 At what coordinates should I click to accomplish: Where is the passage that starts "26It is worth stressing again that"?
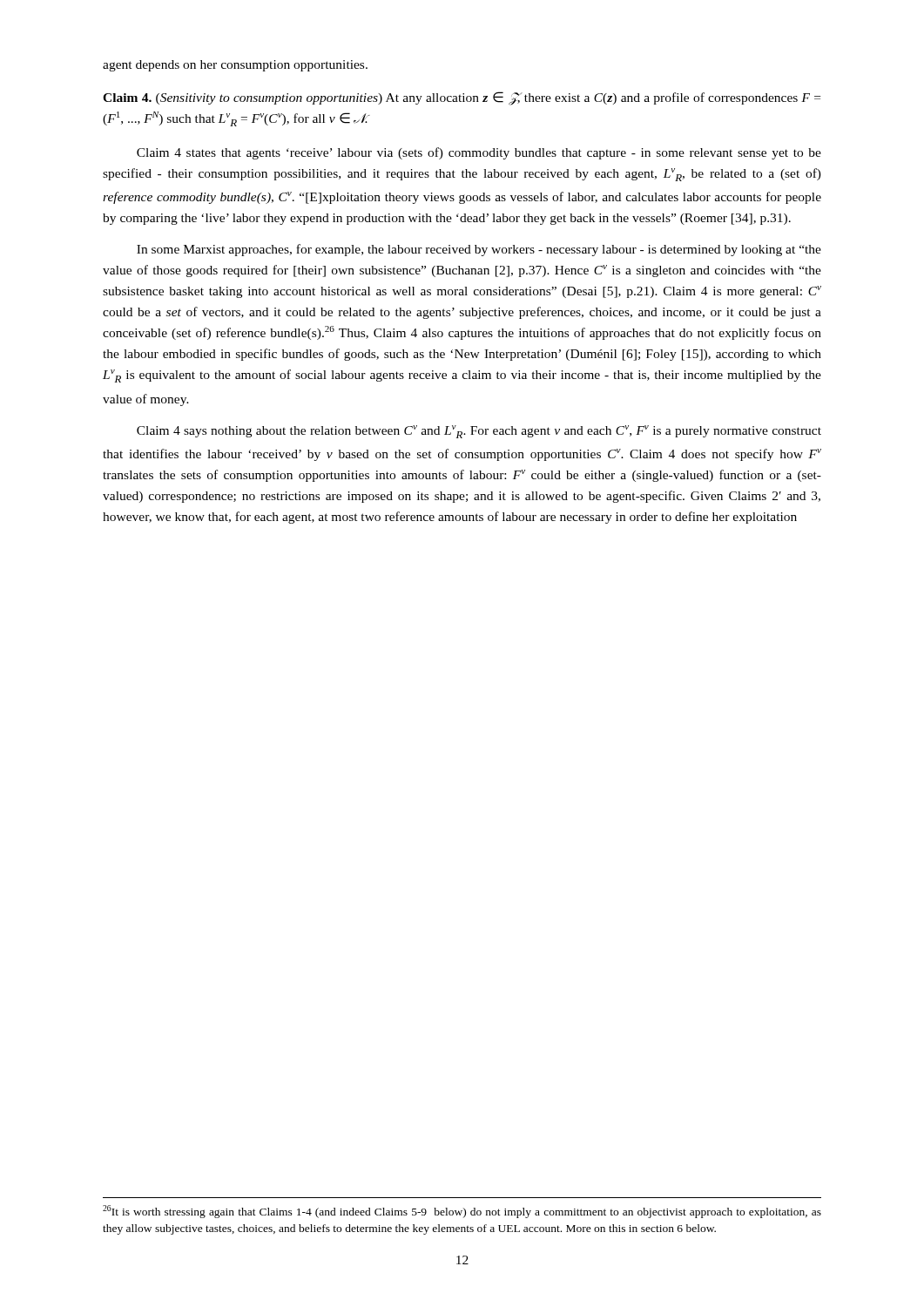462,1219
